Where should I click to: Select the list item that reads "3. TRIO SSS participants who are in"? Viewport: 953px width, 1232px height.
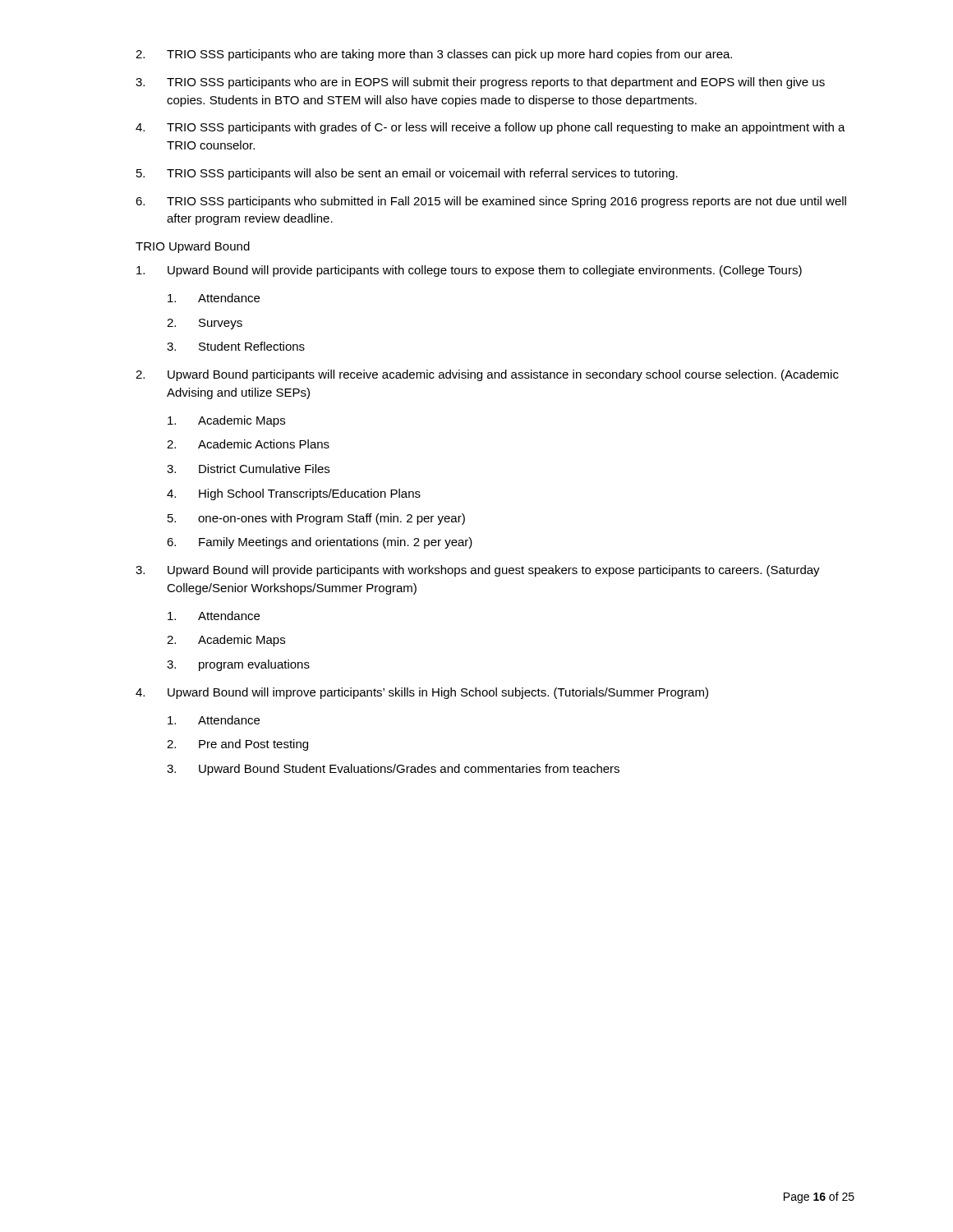coord(495,91)
